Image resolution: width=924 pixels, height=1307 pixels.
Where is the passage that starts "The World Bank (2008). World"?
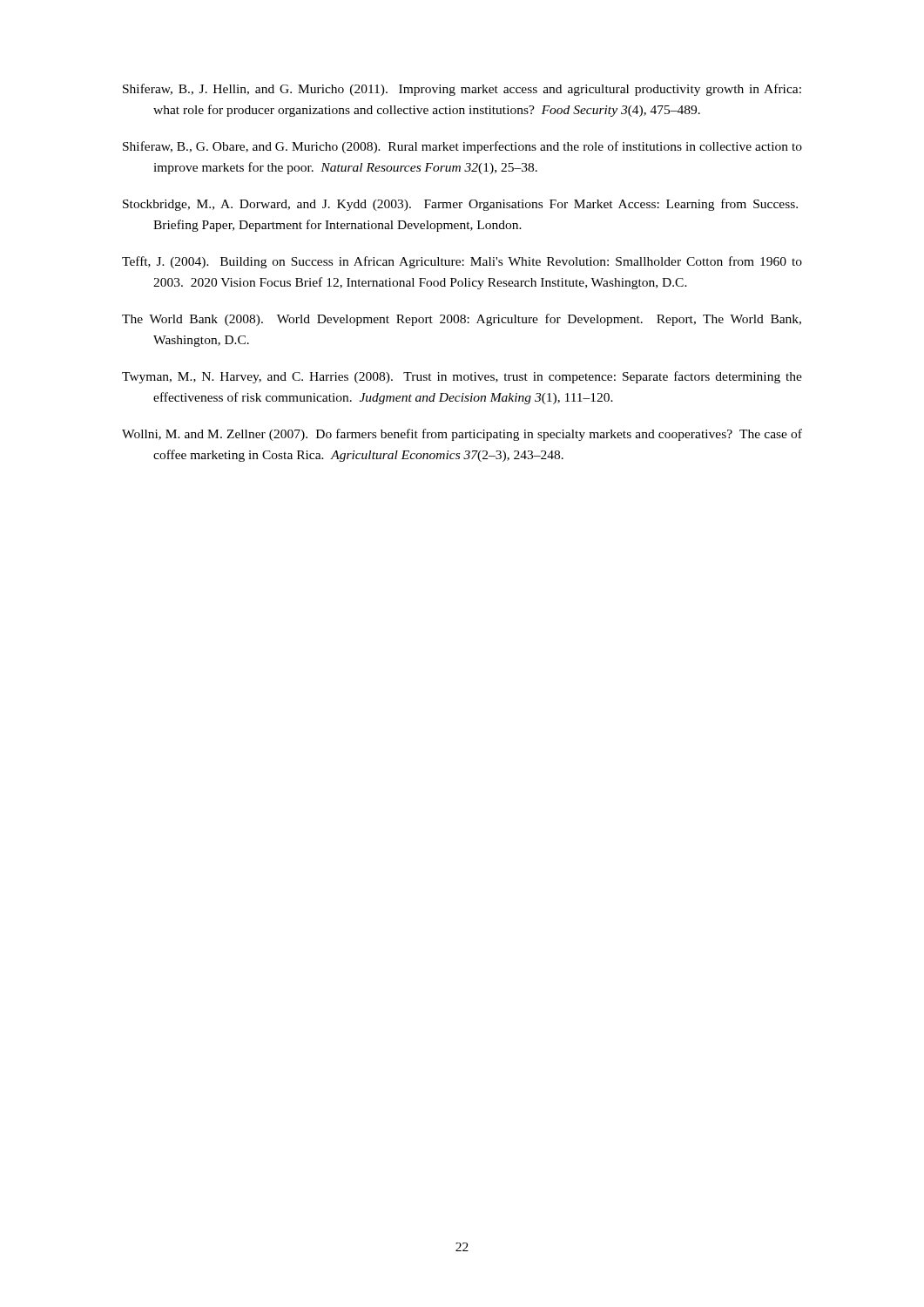pyautogui.click(x=462, y=329)
